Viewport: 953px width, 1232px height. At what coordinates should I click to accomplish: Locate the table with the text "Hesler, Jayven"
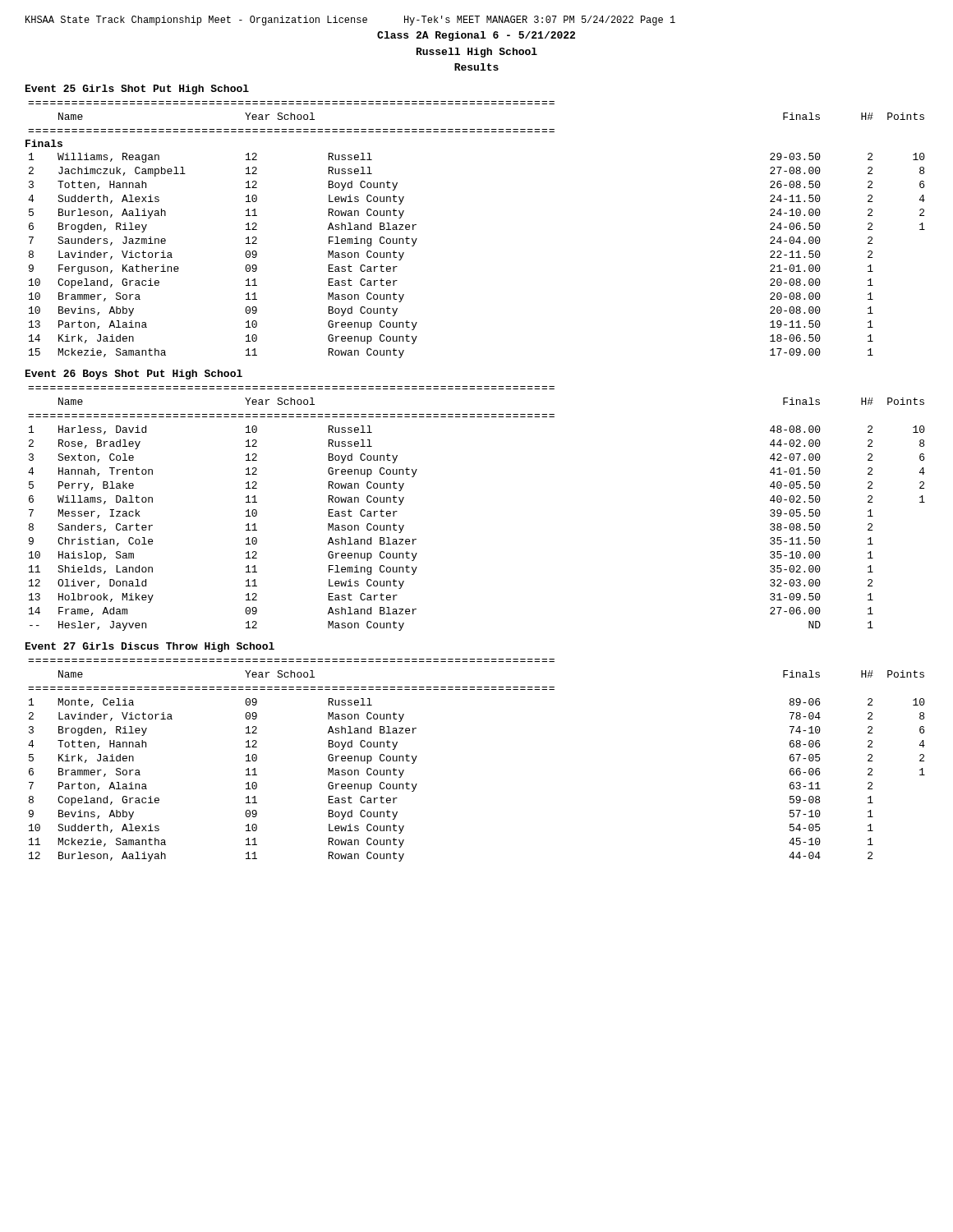[476, 506]
